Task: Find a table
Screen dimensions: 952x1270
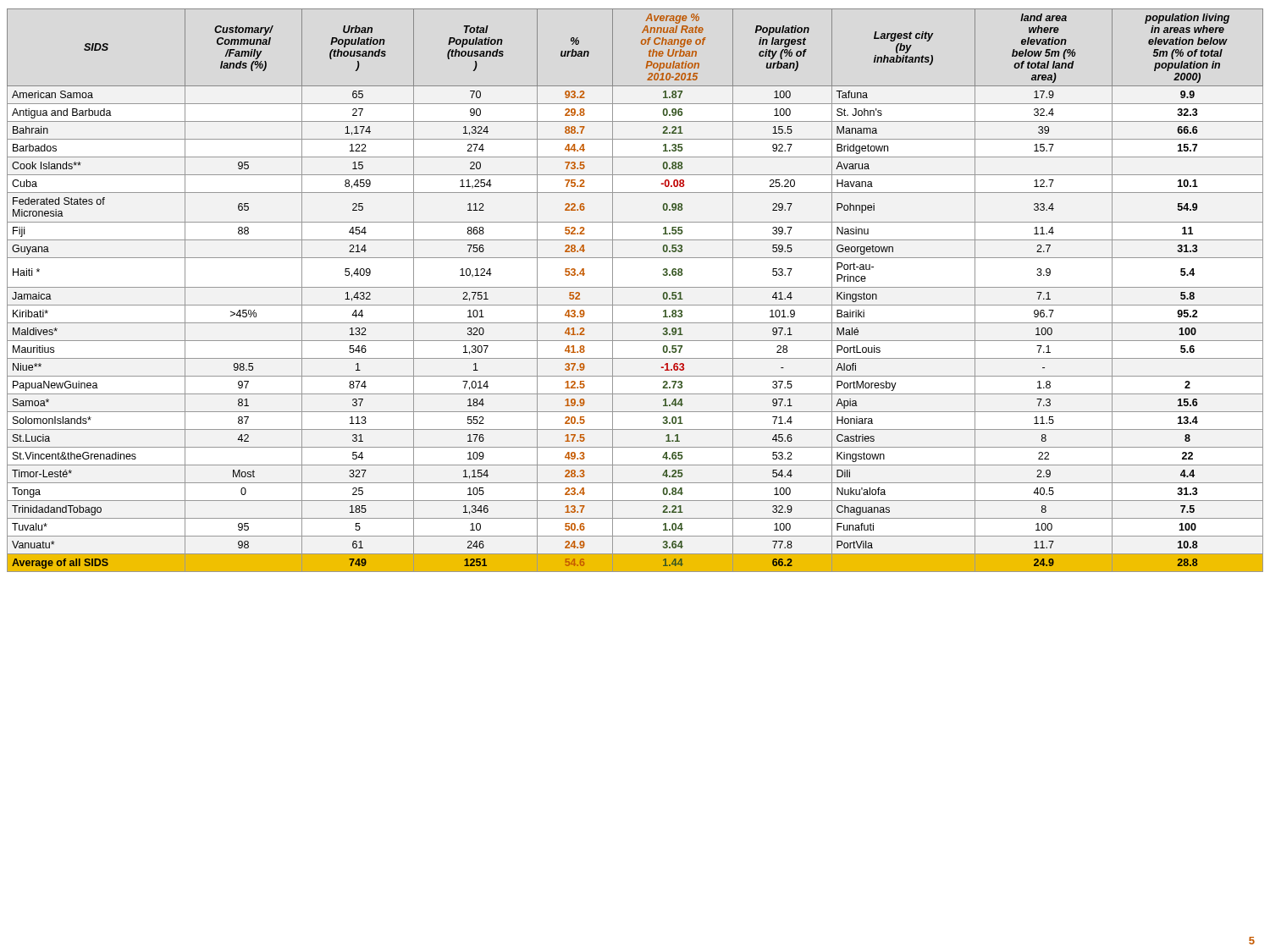Action: (x=635, y=290)
